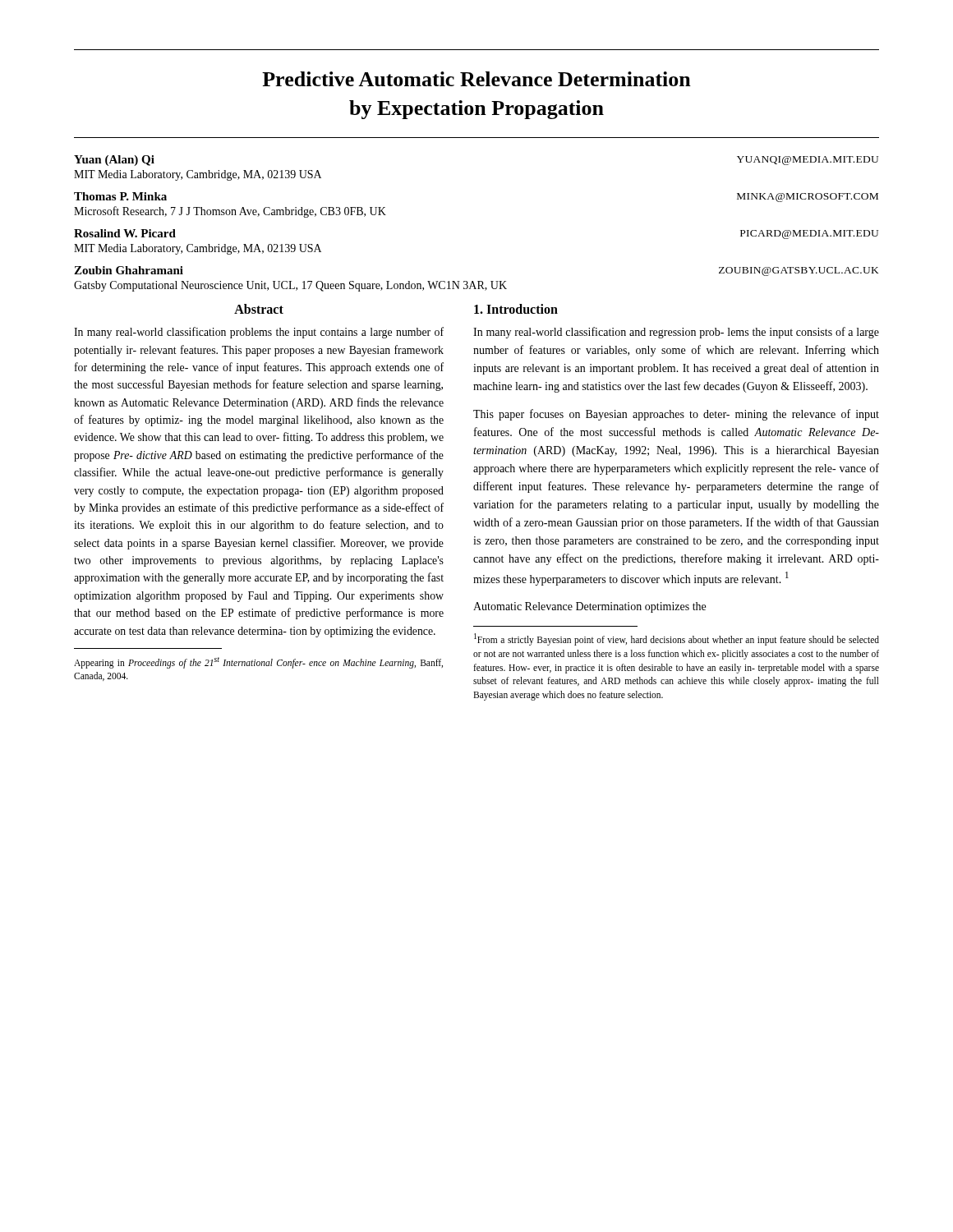953x1232 pixels.
Task: Click the passage that begins "In many real-world classification problems the input"
Action: tap(259, 482)
